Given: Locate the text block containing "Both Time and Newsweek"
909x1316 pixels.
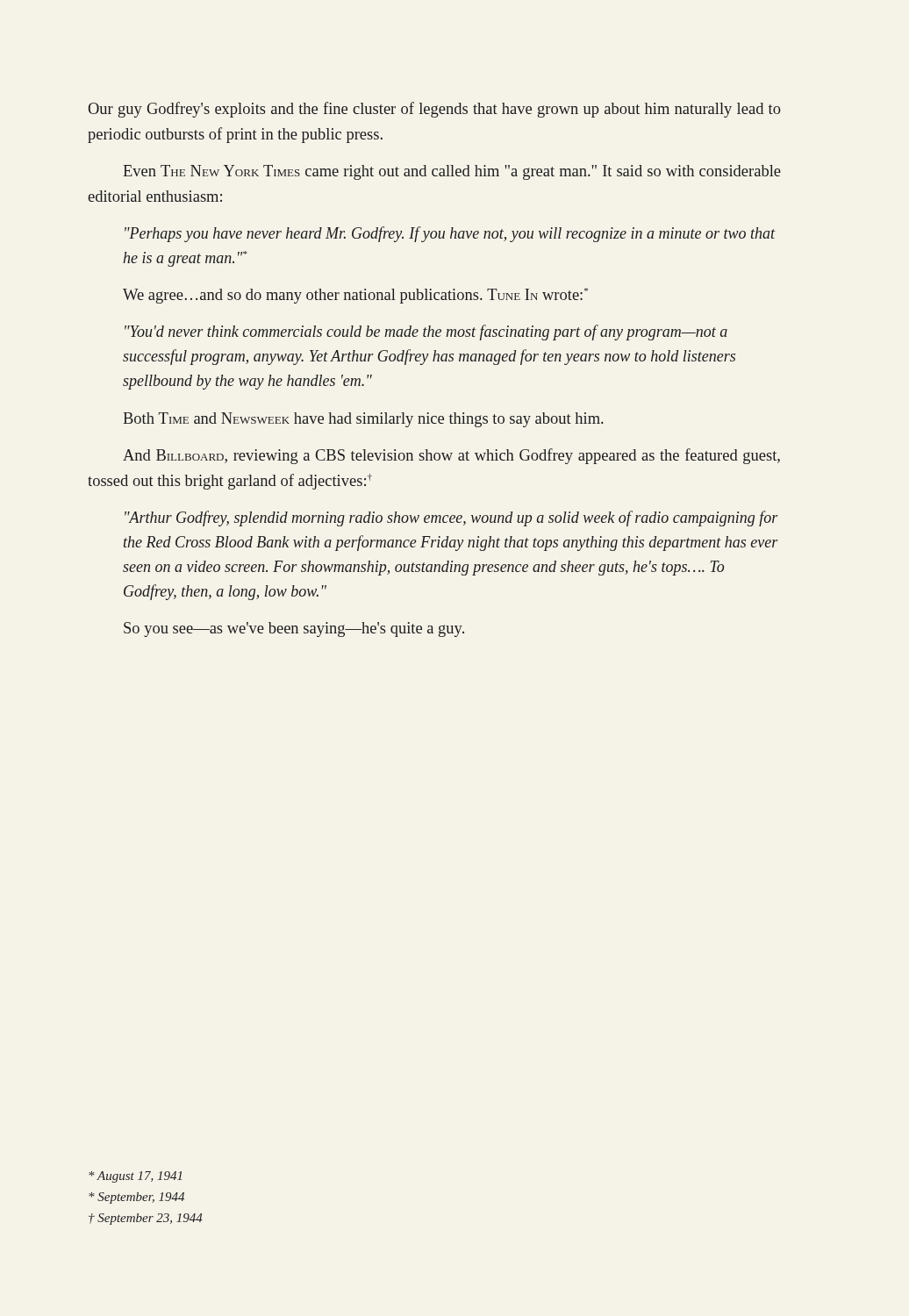Looking at the screenshot, I should [364, 418].
